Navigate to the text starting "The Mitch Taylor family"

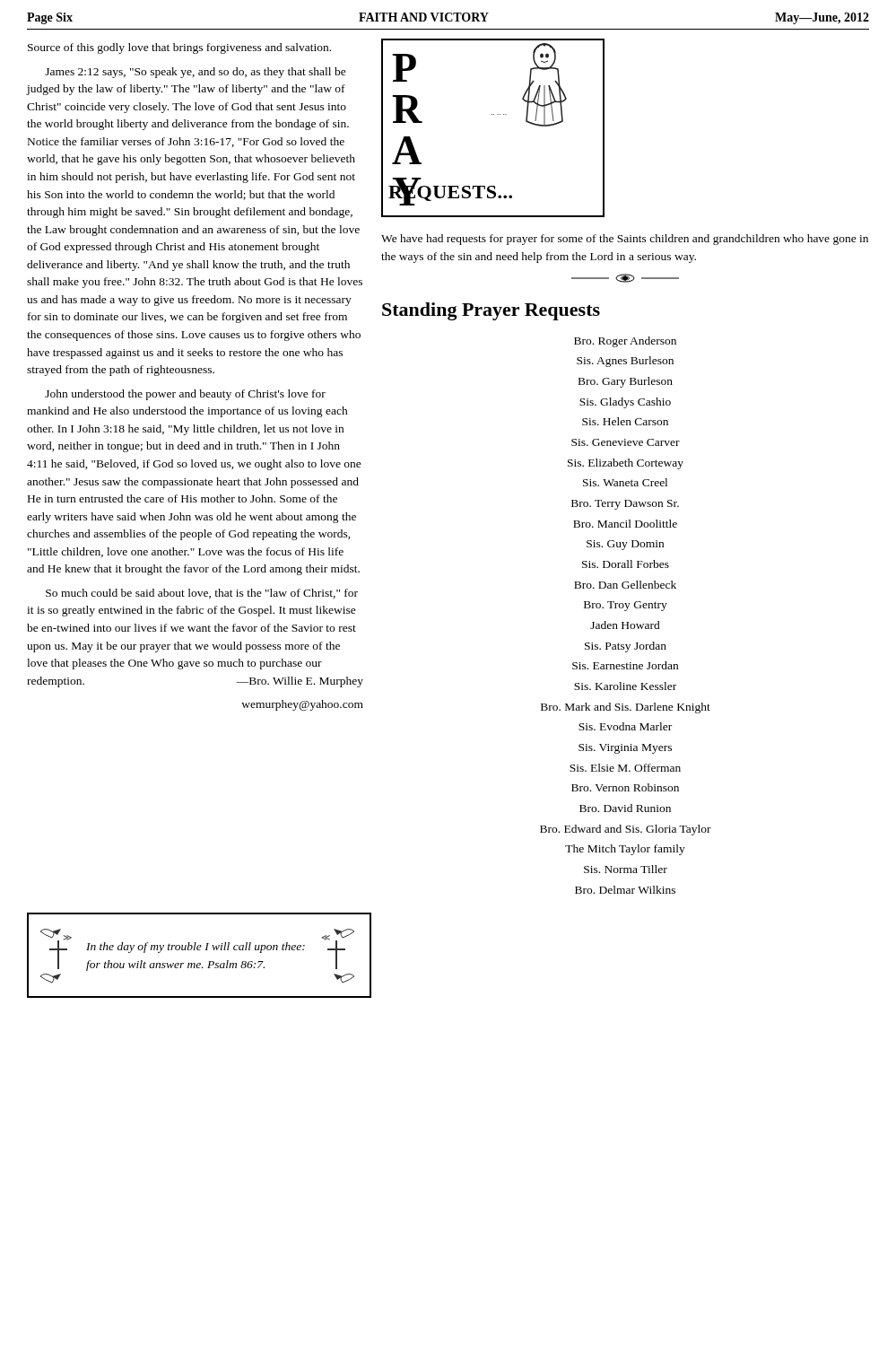click(625, 849)
